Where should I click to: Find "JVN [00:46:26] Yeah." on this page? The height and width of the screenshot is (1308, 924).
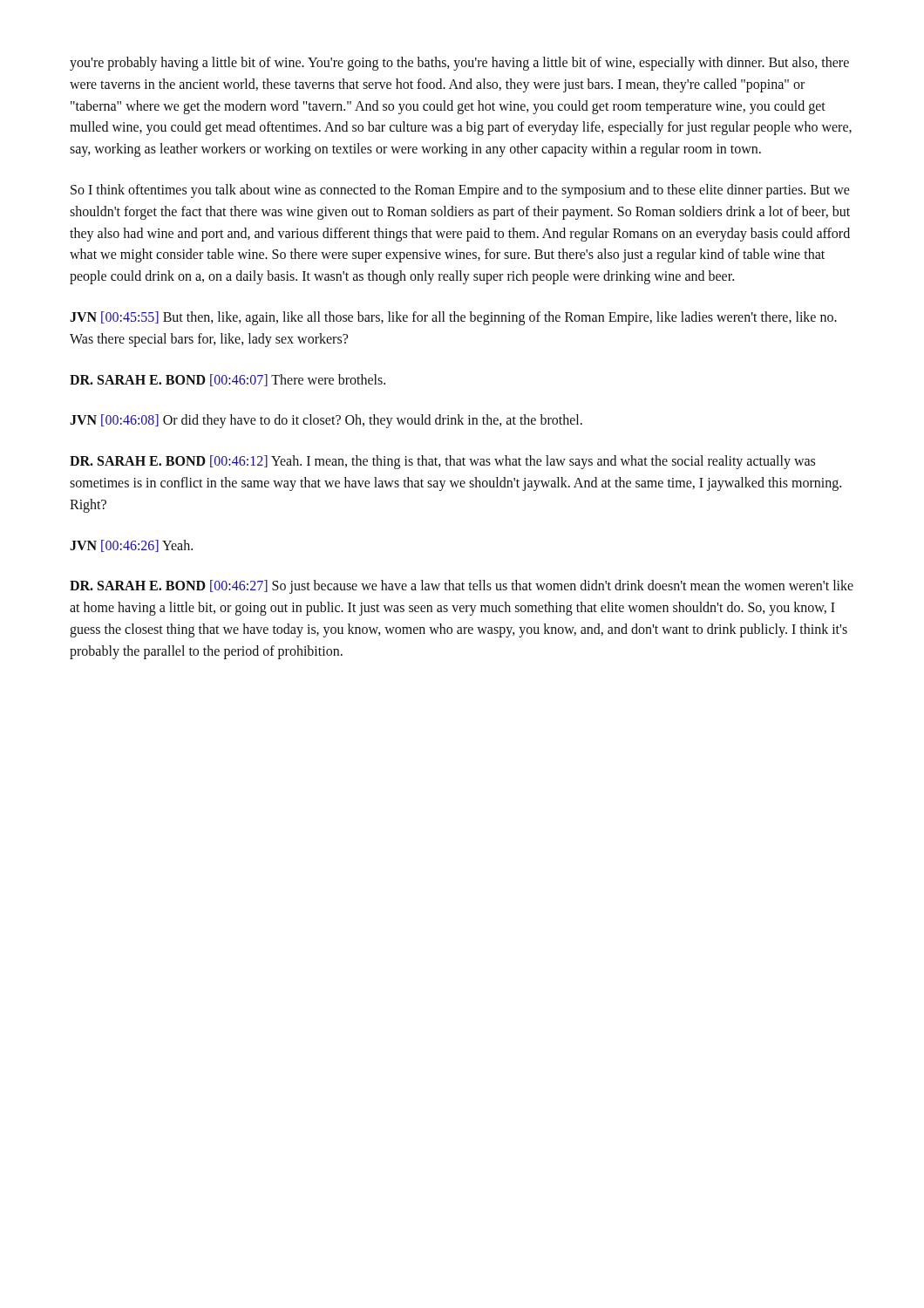pyautogui.click(x=132, y=545)
